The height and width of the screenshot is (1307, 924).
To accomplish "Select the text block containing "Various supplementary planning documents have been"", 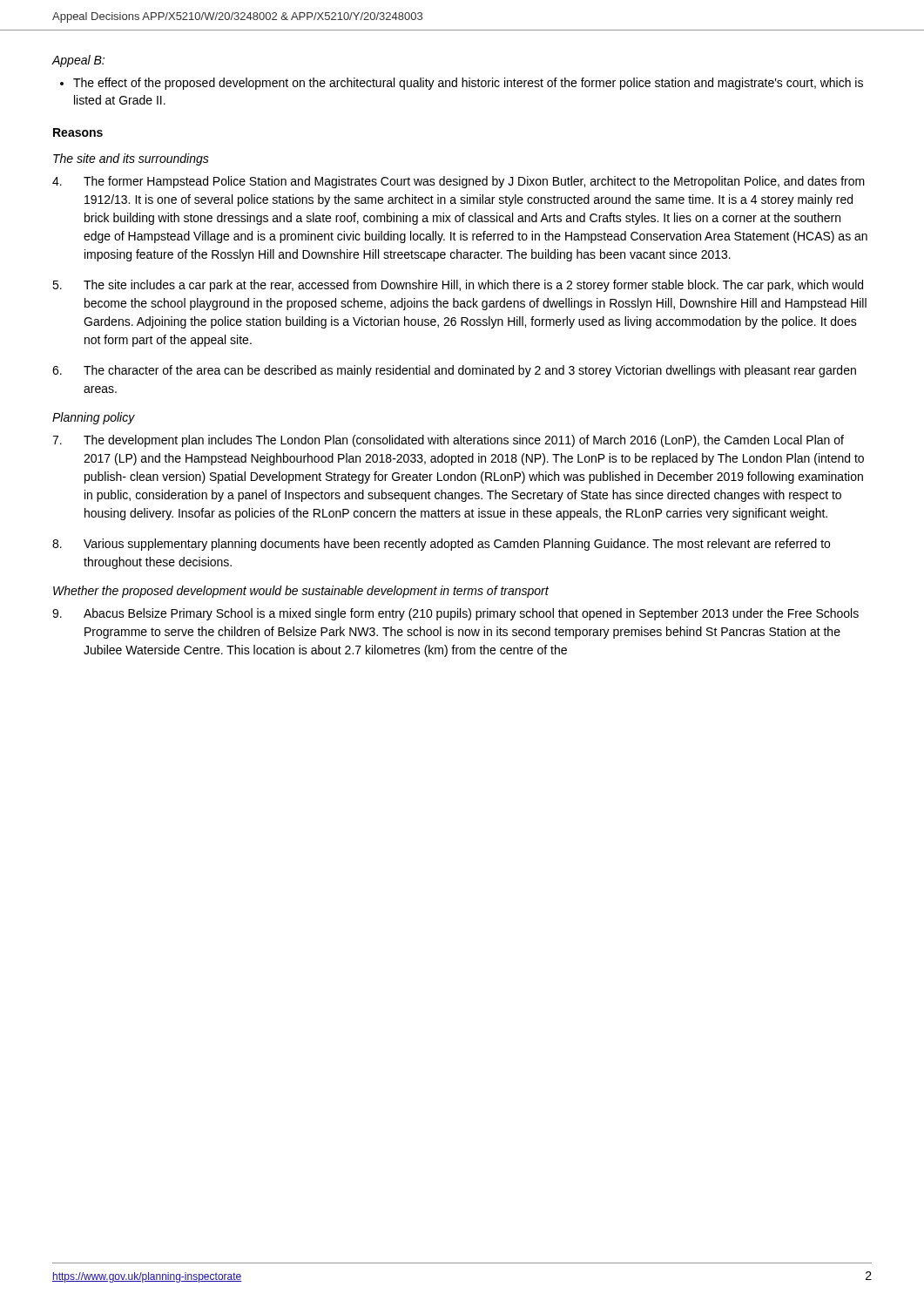I will 462,553.
